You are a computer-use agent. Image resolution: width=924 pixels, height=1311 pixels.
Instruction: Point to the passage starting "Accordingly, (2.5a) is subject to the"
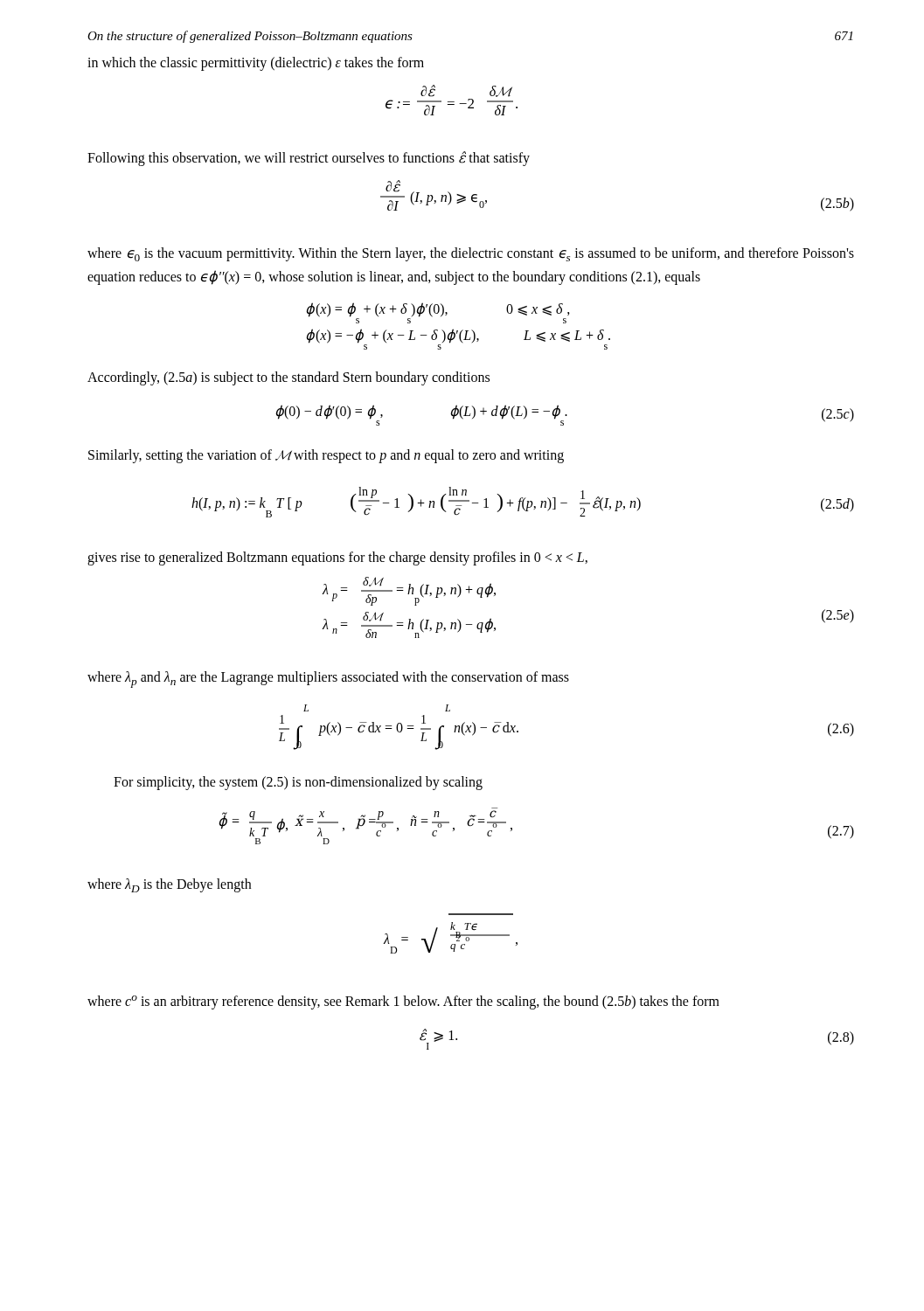coord(289,377)
